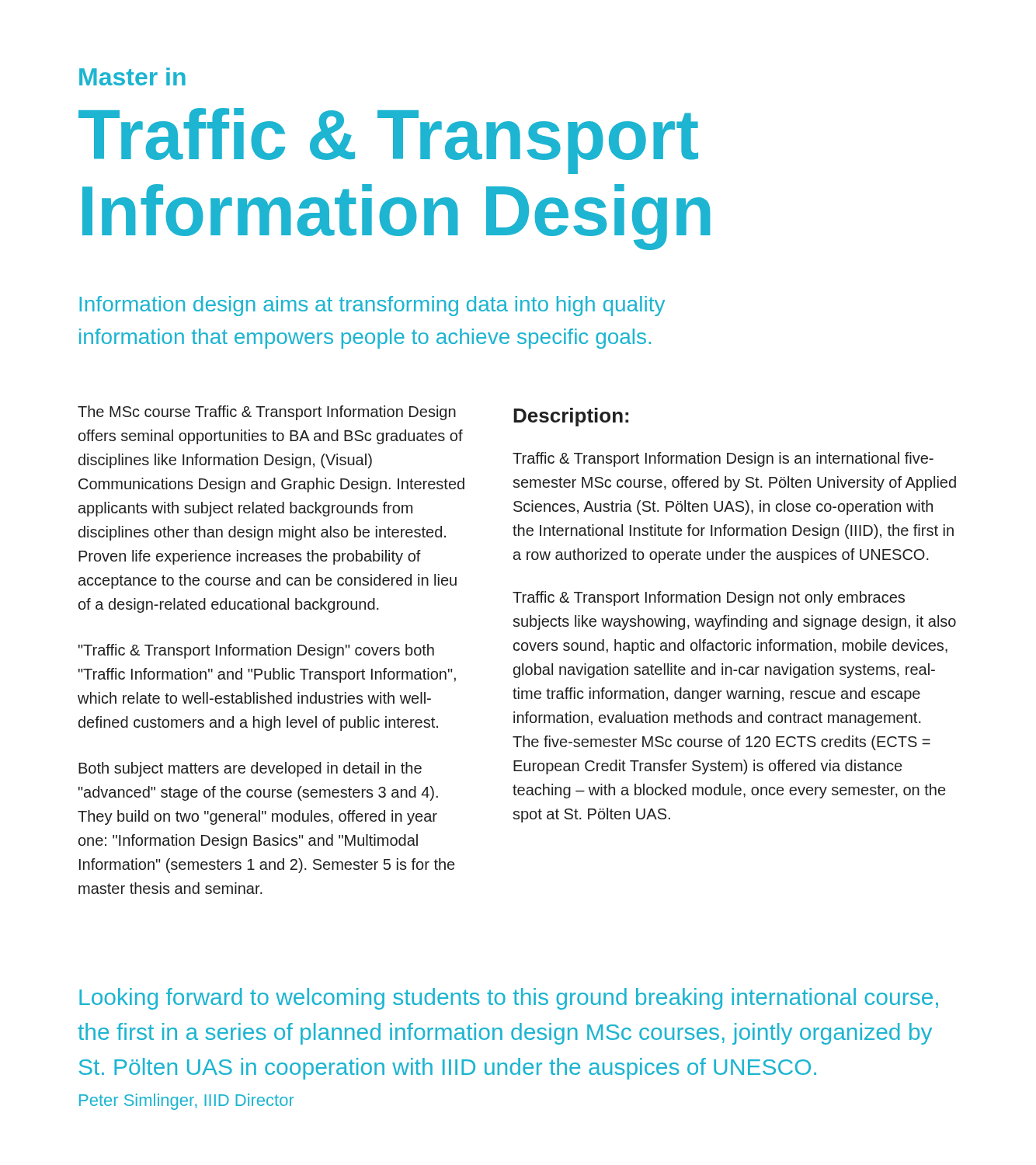This screenshot has height=1165, width=1036.
Task: Point to the block beginning "Information design aims at transforming data into high"
Action: click(x=371, y=320)
